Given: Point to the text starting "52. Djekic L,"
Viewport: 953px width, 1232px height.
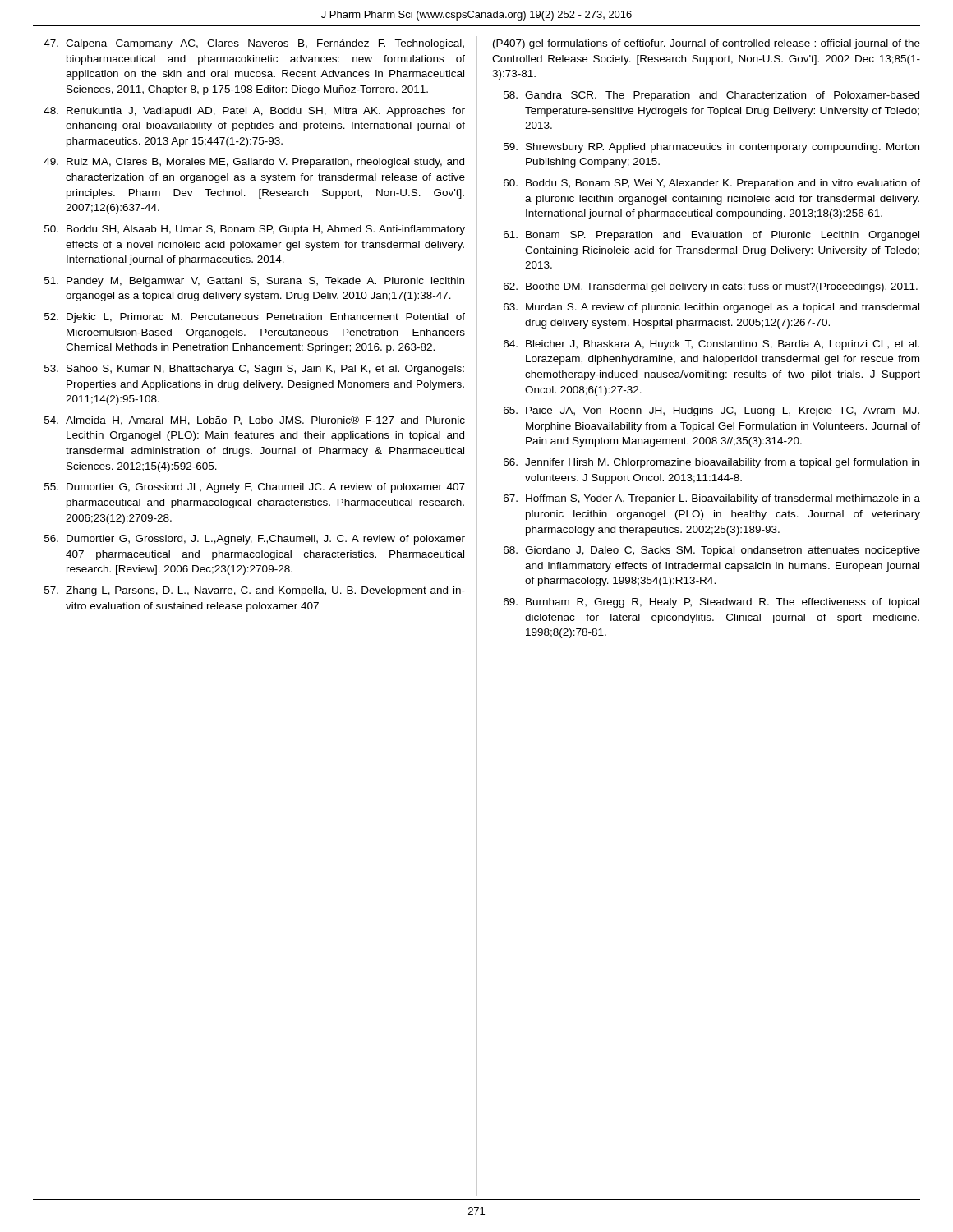Looking at the screenshot, I should pyautogui.click(x=249, y=333).
